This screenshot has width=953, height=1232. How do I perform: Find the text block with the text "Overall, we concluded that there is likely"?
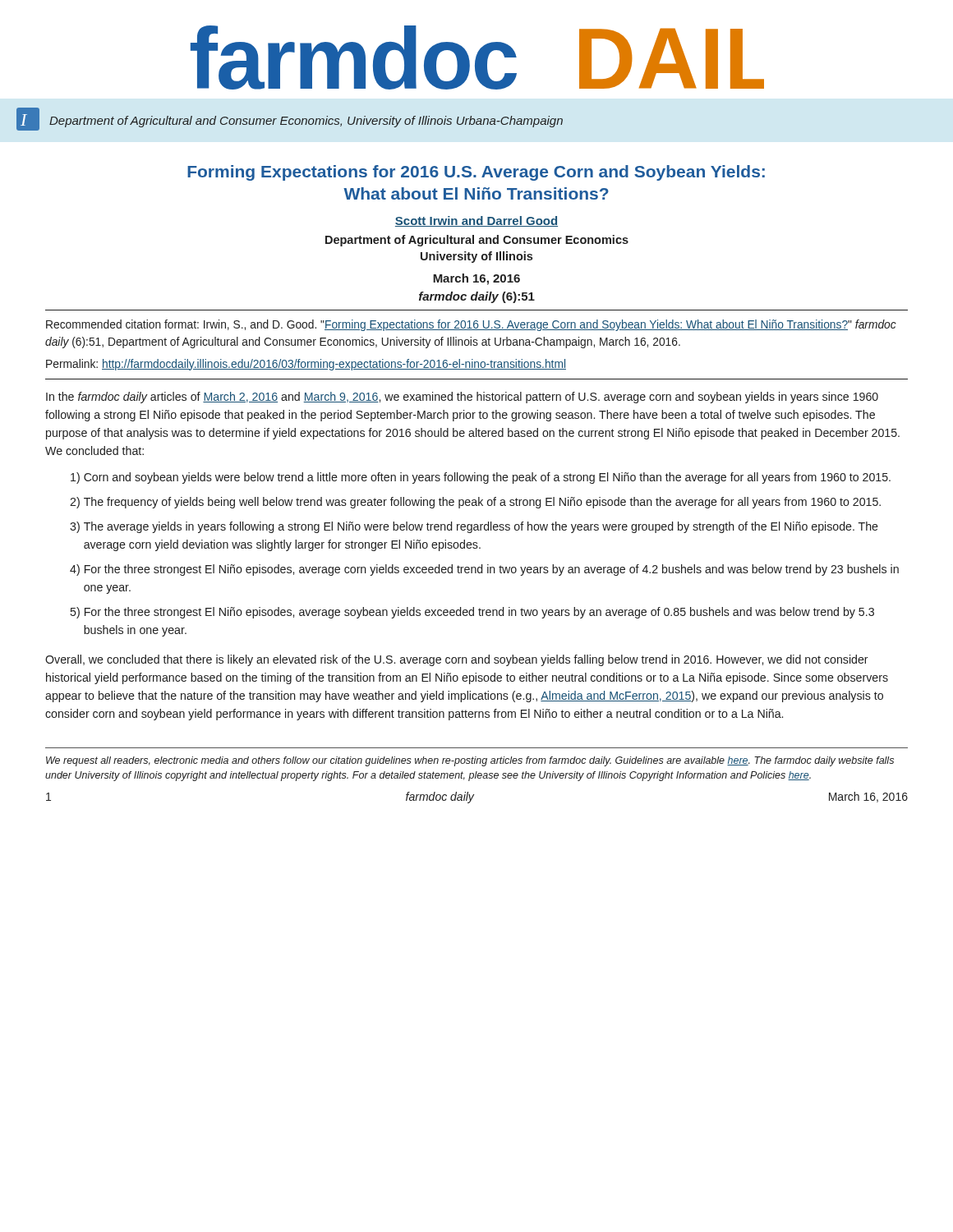467,686
